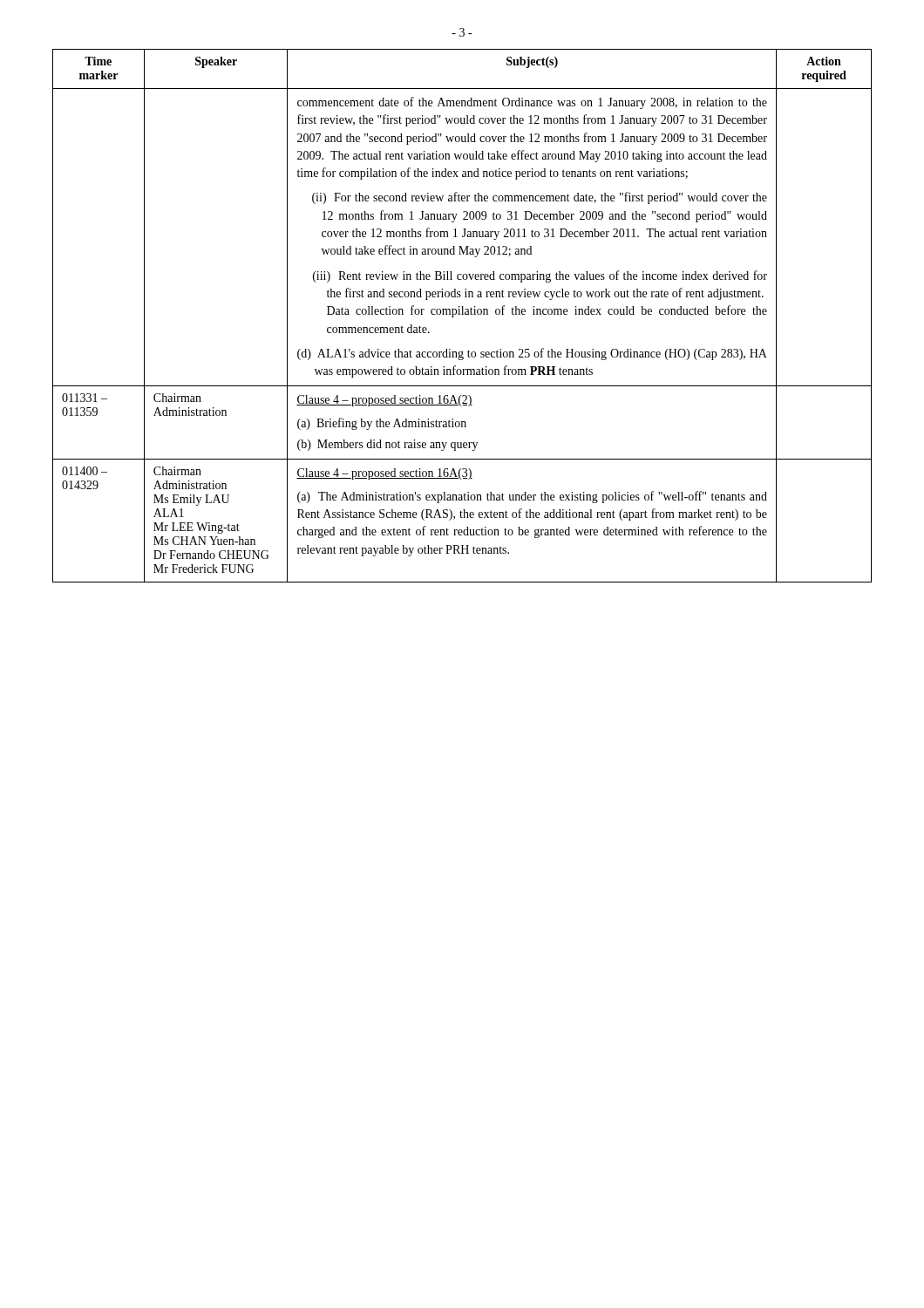Select the table

462,316
